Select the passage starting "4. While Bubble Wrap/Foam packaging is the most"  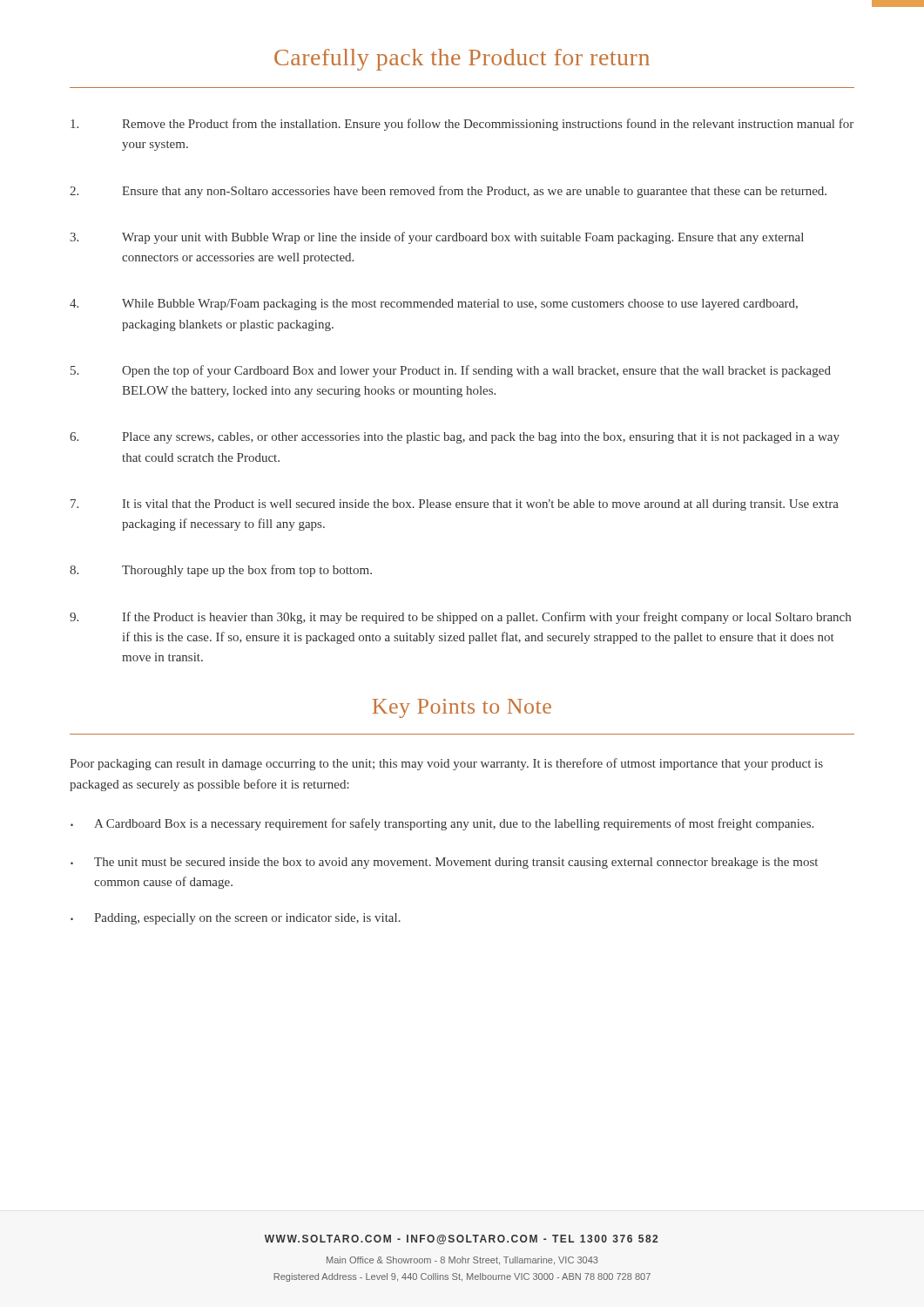coord(462,314)
